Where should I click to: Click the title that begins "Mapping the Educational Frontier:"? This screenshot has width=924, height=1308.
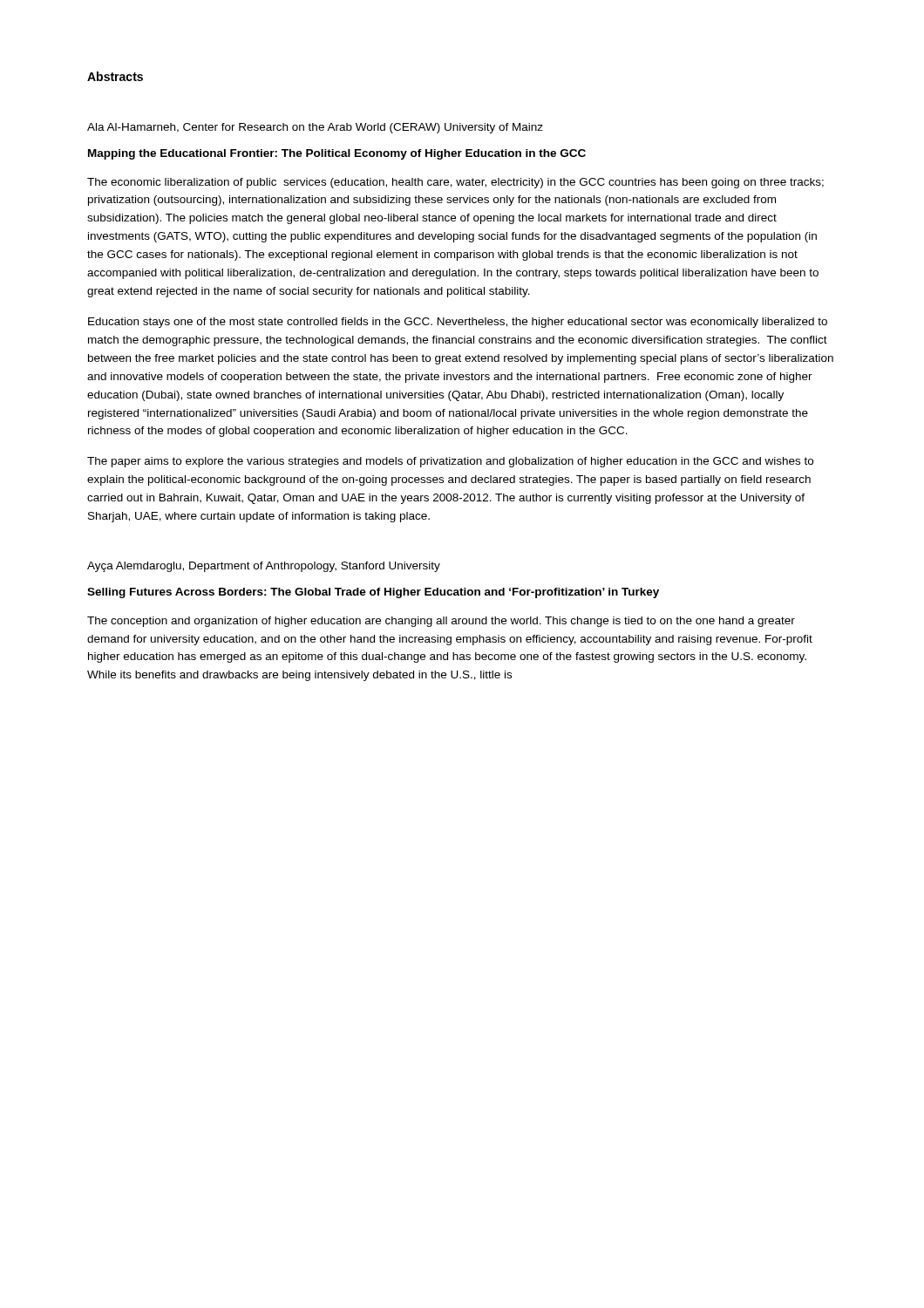pos(337,153)
